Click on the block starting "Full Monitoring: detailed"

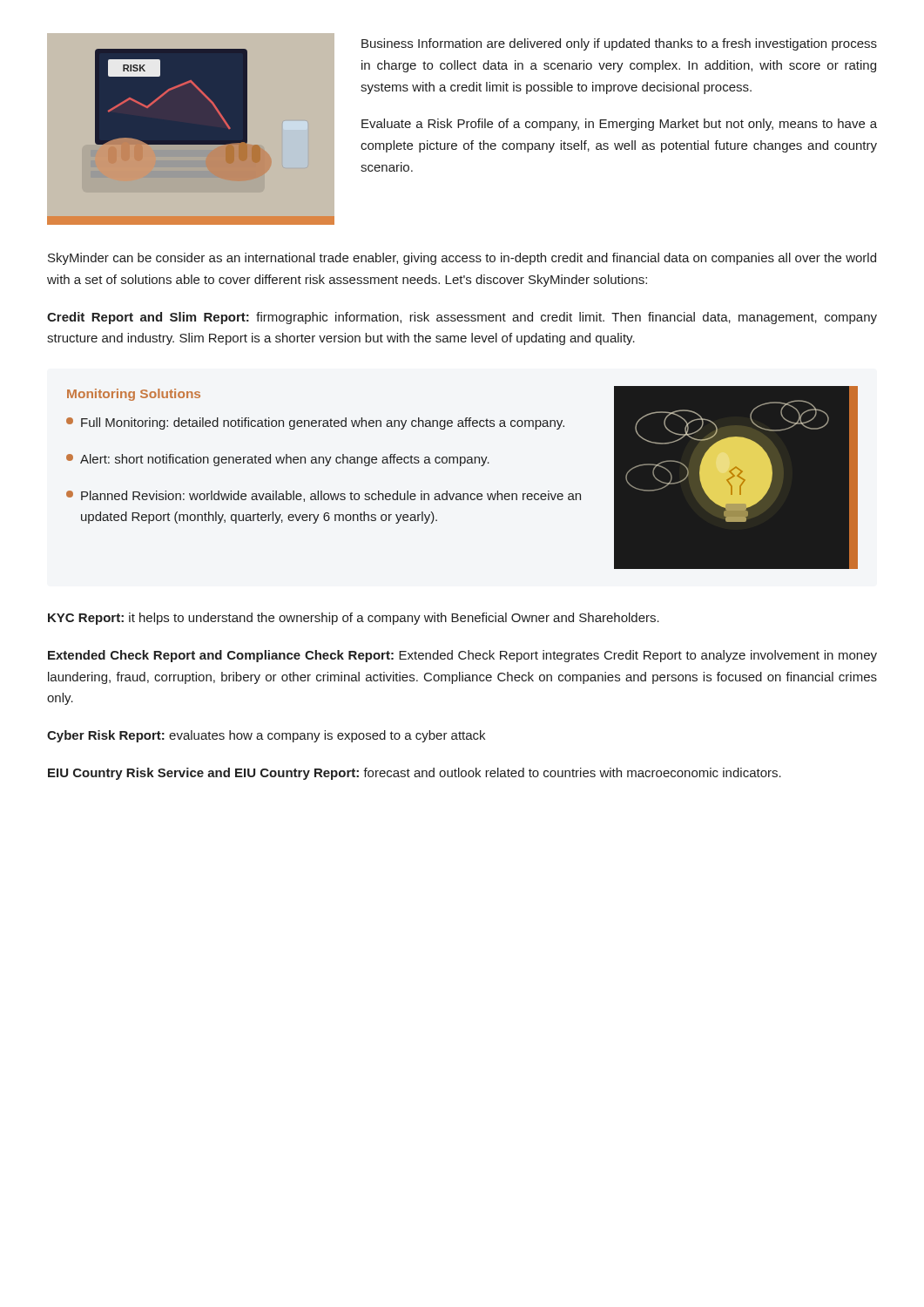331,423
